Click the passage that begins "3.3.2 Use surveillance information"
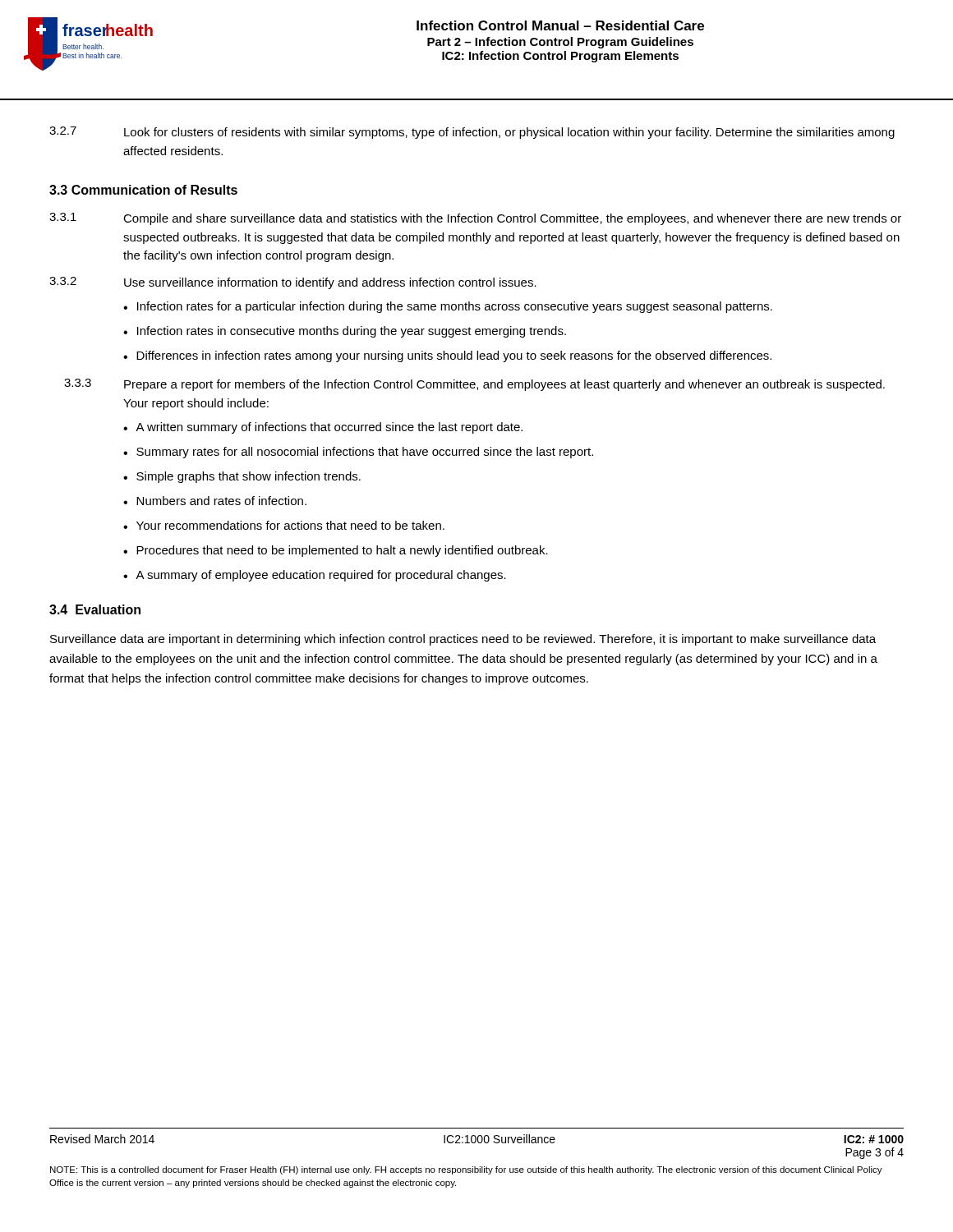Viewport: 953px width, 1232px height. point(476,320)
